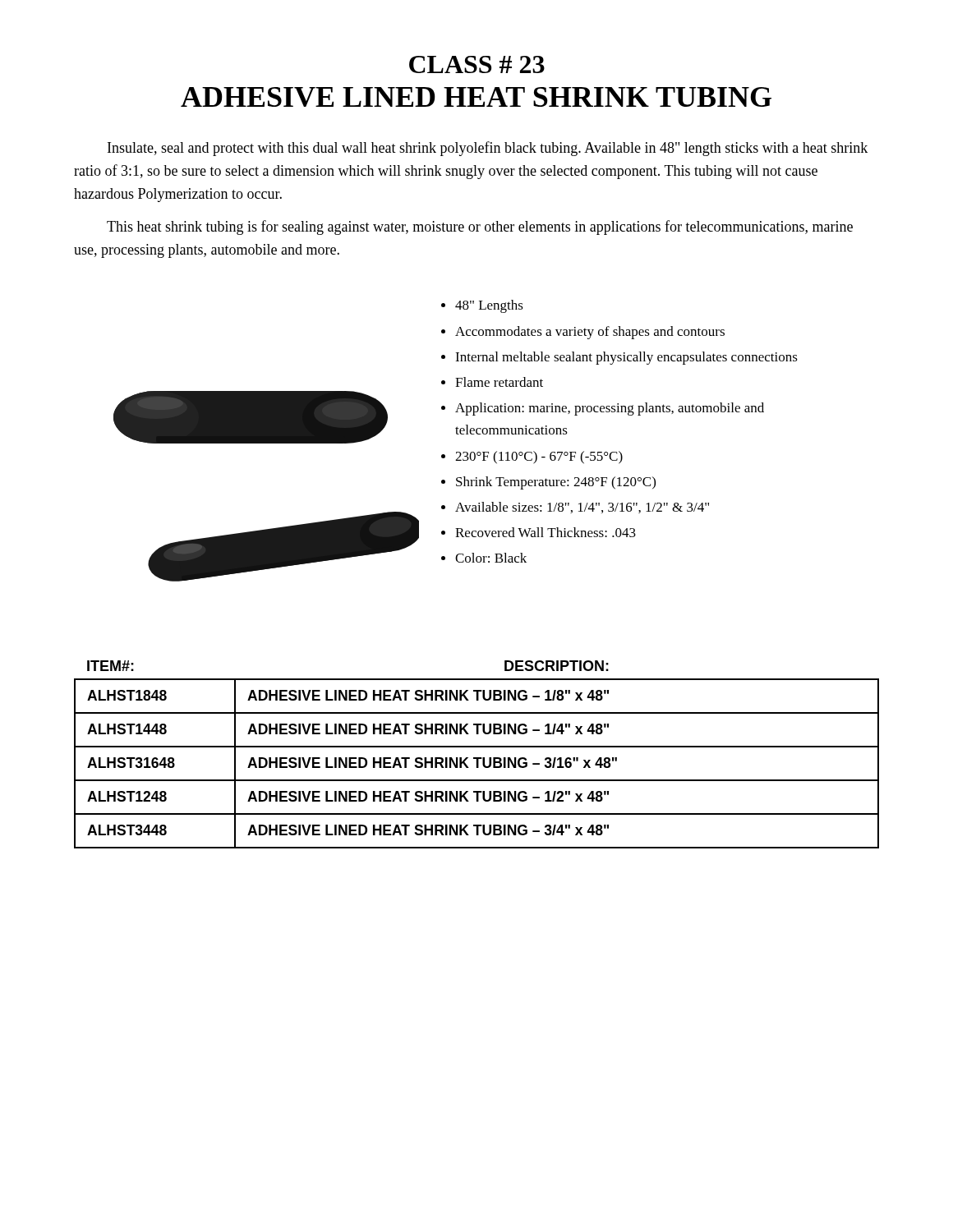
Task: Locate the list item that reads "Available sizes: 1/8", 1/4", 3/16", 1/2" &"
Action: pyautogui.click(x=583, y=507)
